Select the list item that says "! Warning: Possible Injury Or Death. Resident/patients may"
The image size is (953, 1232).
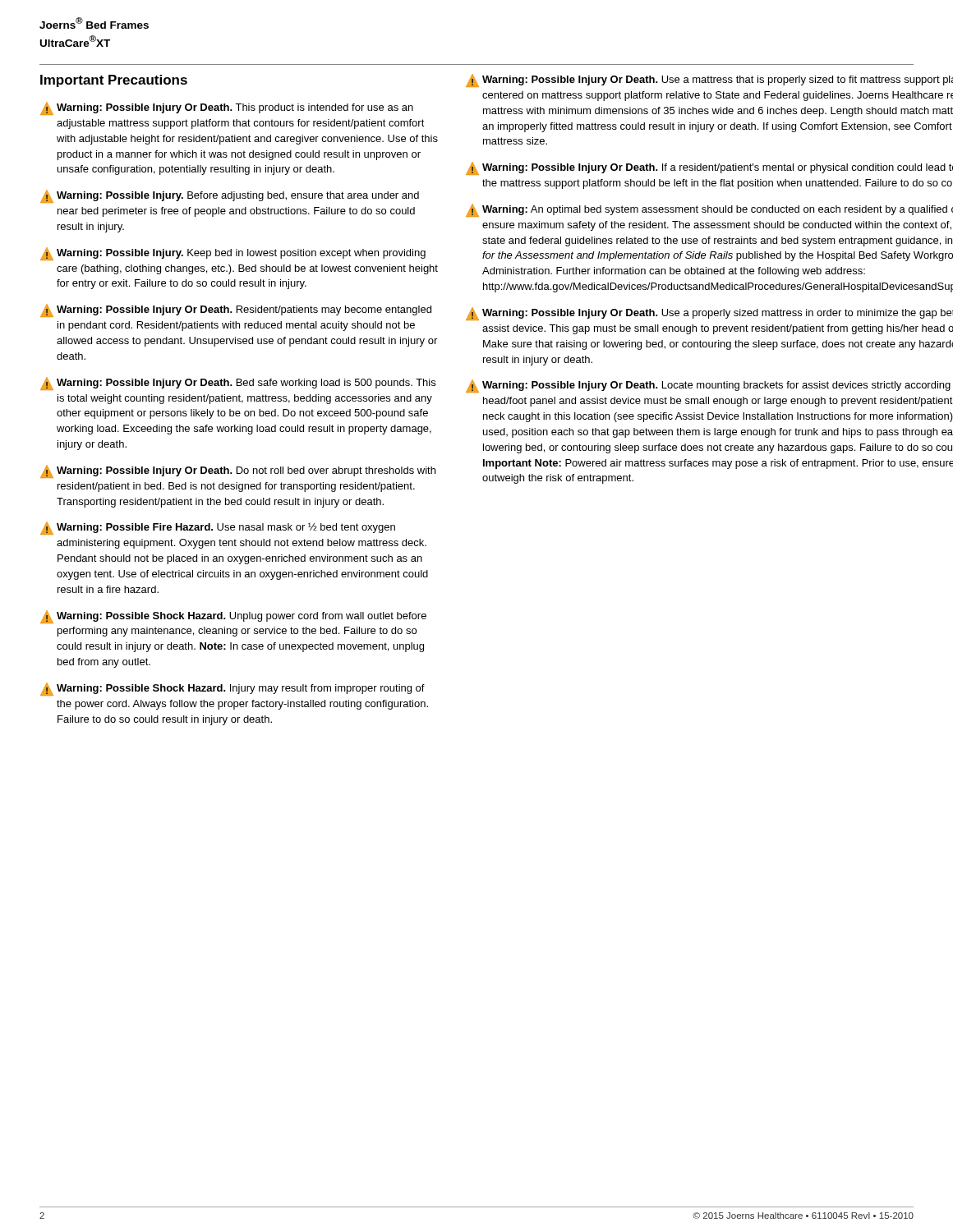(241, 333)
